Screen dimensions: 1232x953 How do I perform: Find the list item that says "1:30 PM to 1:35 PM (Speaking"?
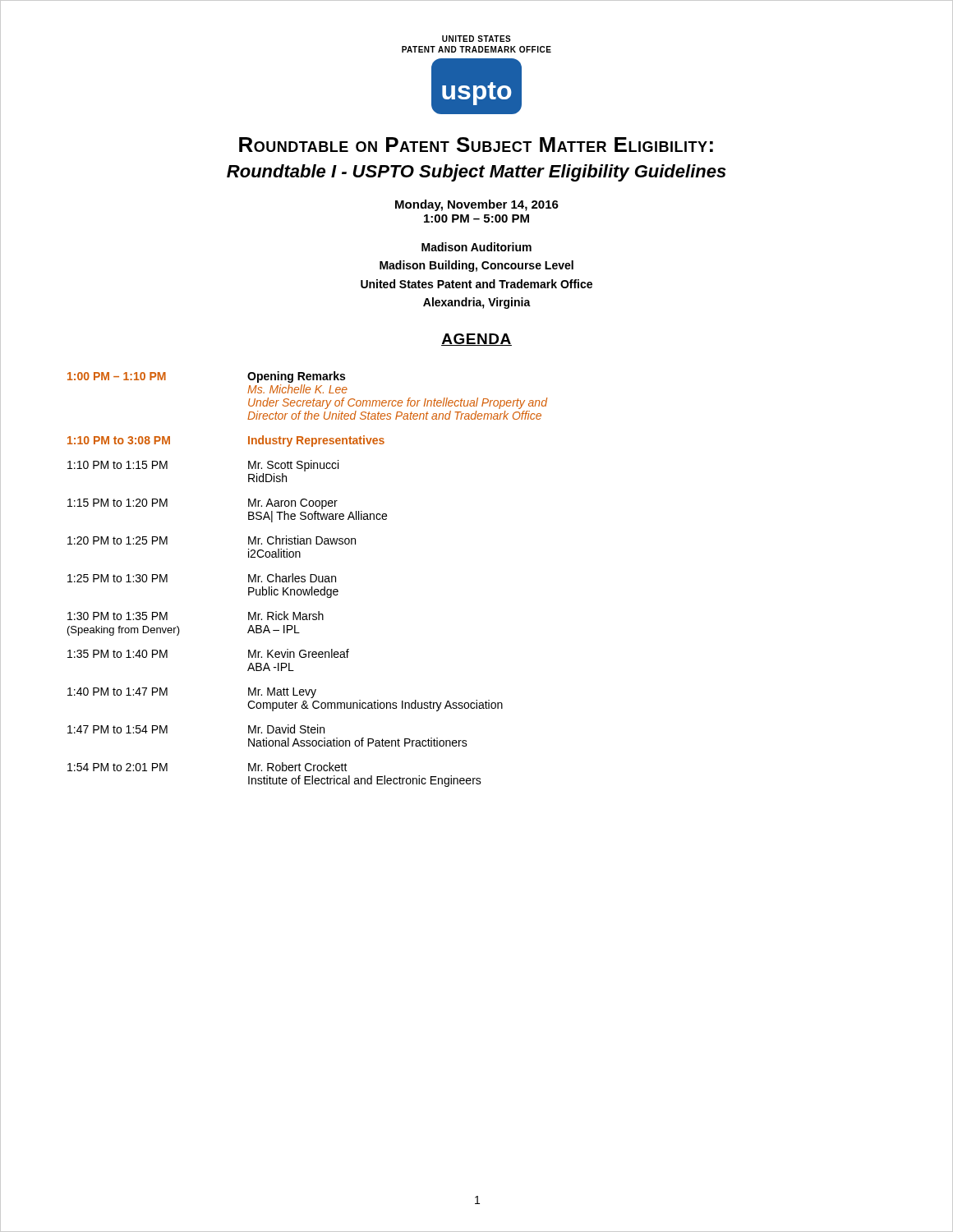pyautogui.click(x=123, y=622)
